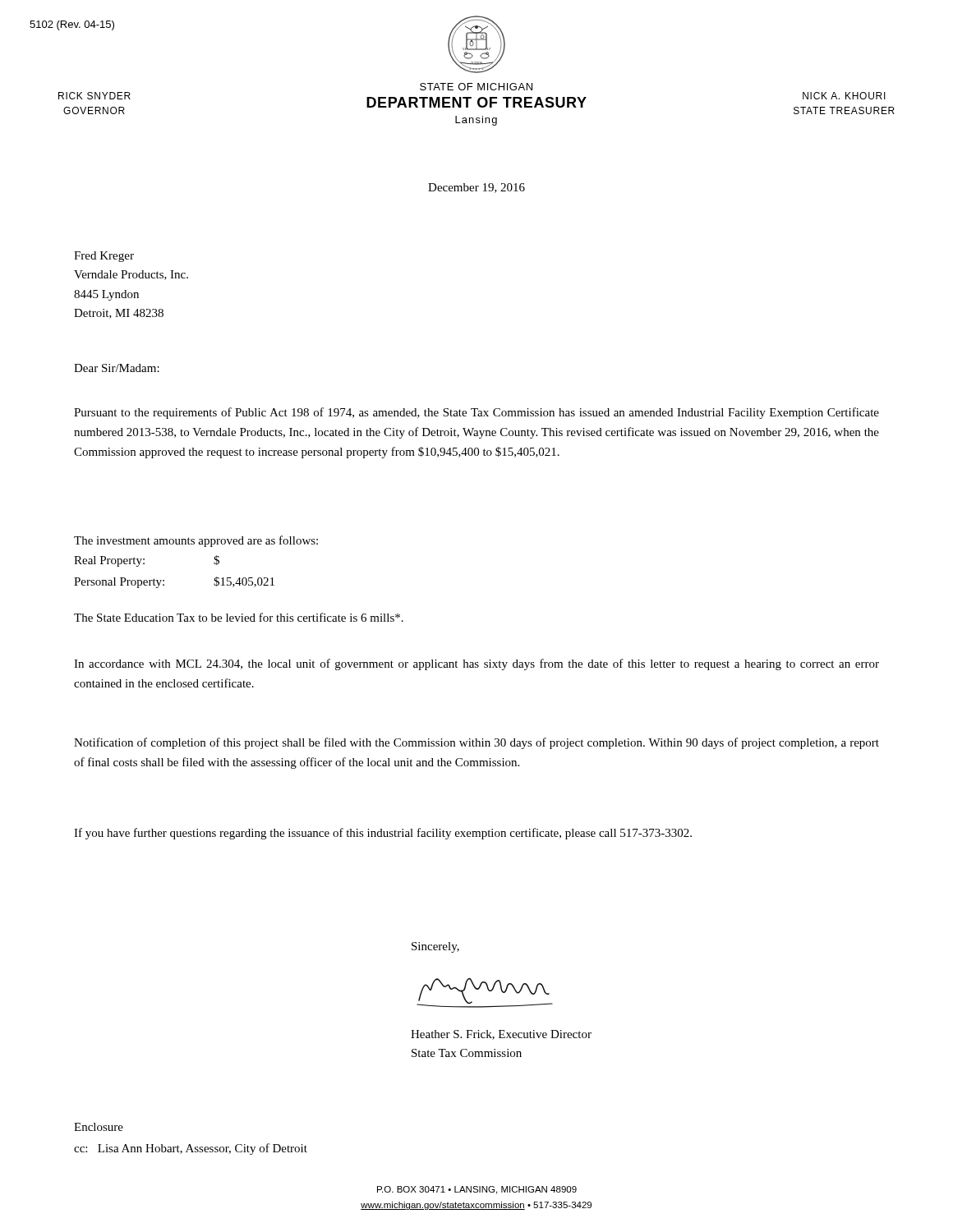
Task: Click on the region starting "If you have further questions"
Action: click(x=383, y=833)
